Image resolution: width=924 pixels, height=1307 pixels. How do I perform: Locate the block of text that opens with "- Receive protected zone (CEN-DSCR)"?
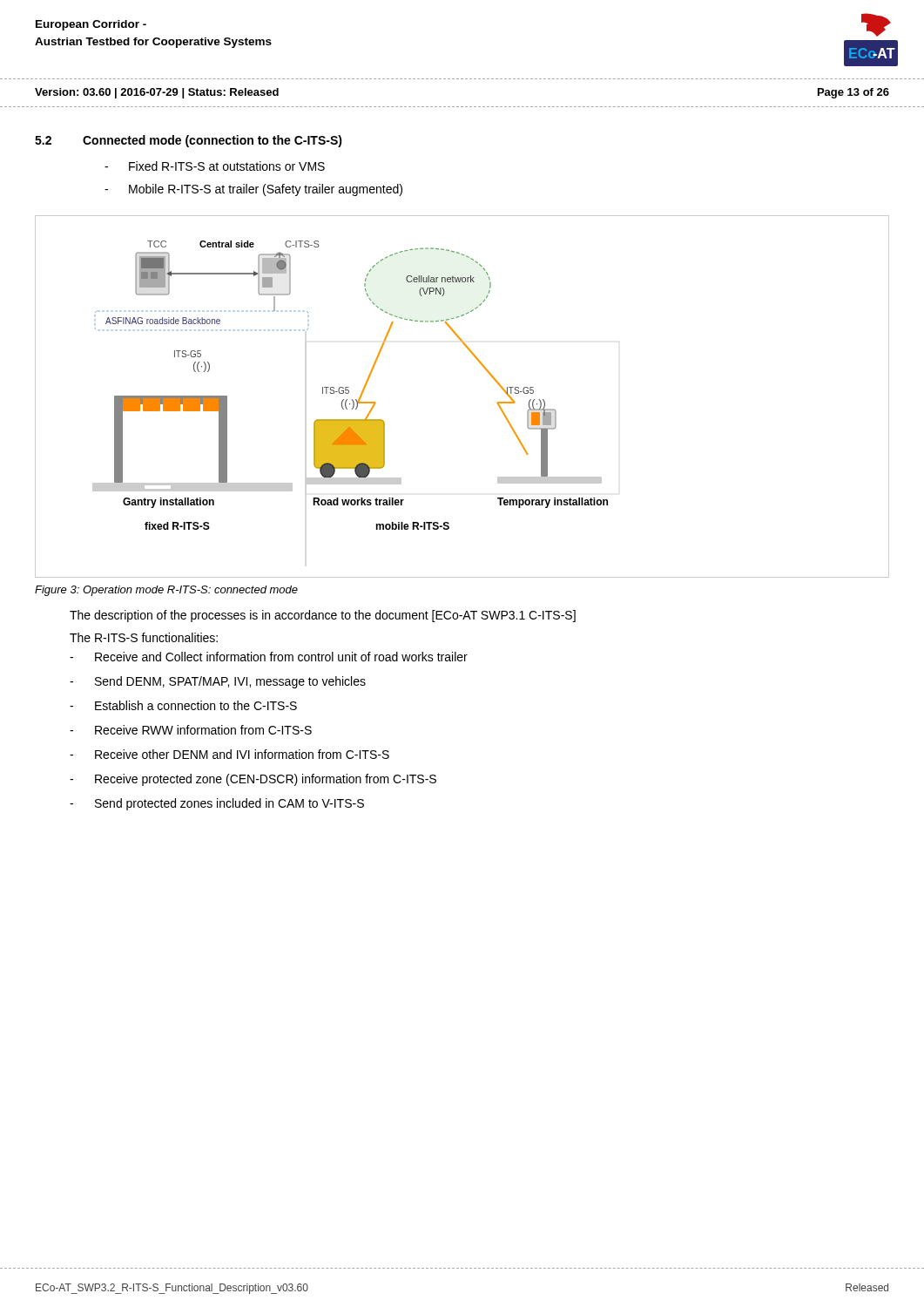click(253, 779)
